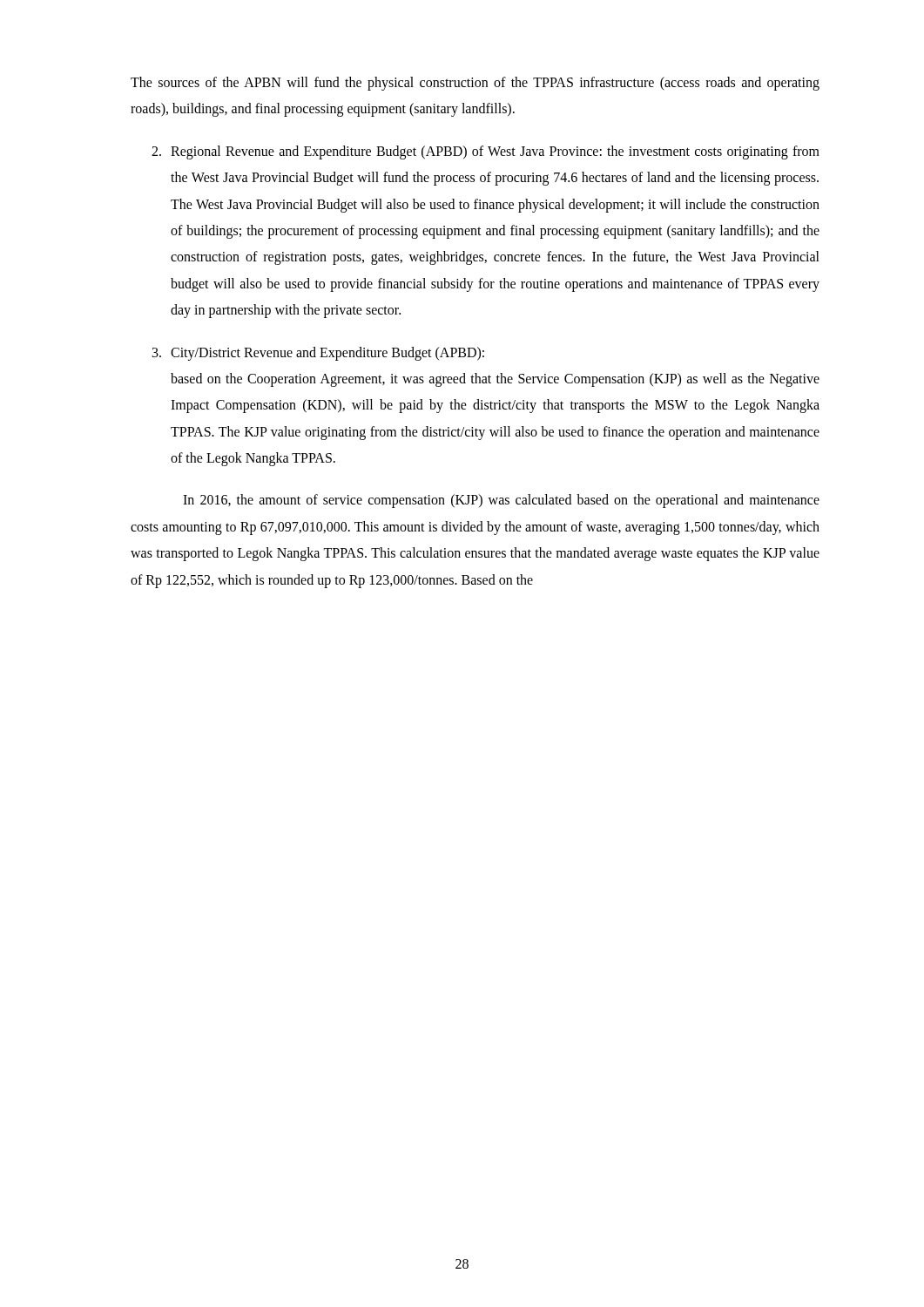Where is the passage that starts "2. Regional Revenue and Expenditure Budget (APBD) of"?

[x=475, y=231]
